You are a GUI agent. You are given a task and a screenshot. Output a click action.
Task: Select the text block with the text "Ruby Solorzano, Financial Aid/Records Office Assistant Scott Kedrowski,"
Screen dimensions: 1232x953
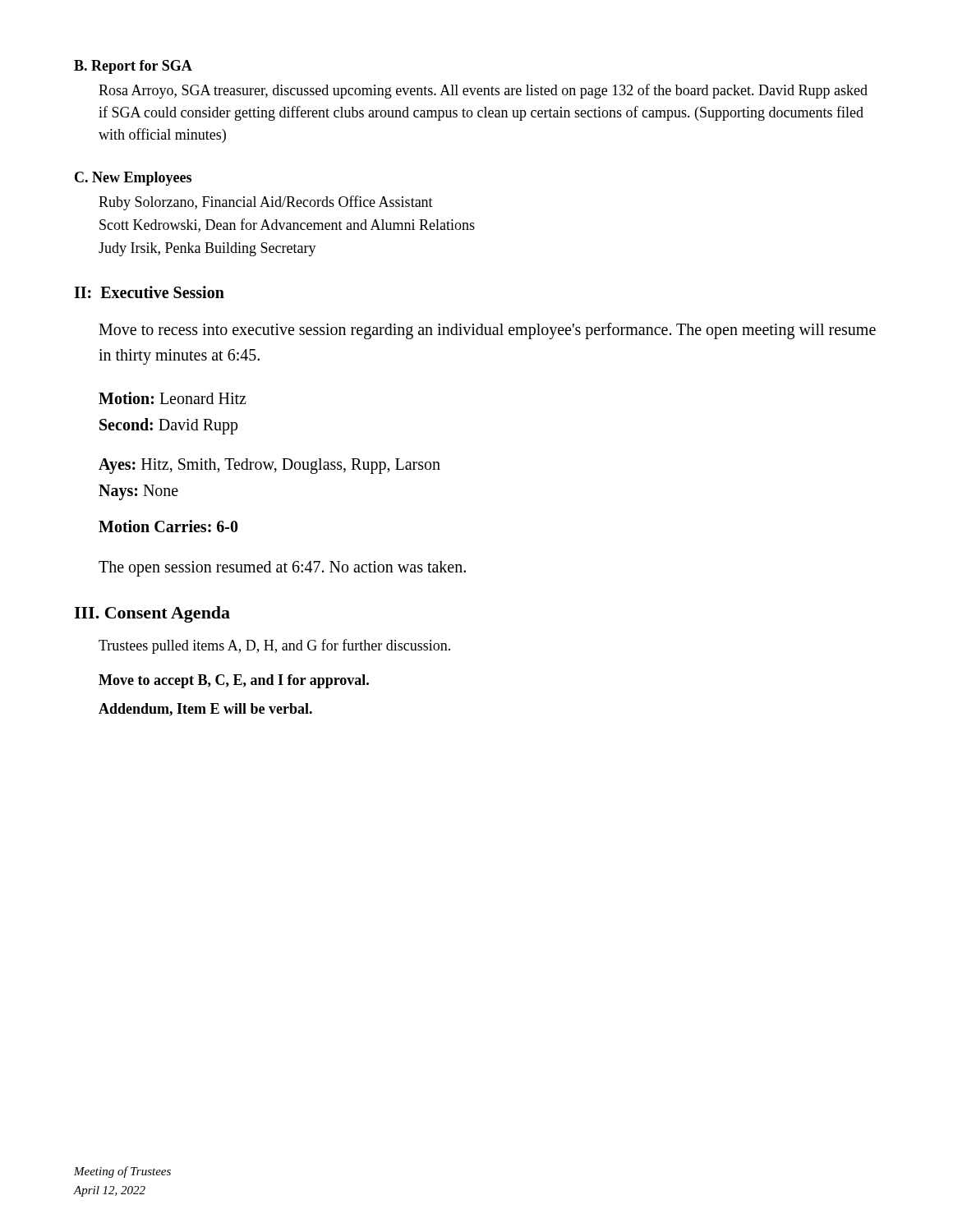click(x=287, y=225)
